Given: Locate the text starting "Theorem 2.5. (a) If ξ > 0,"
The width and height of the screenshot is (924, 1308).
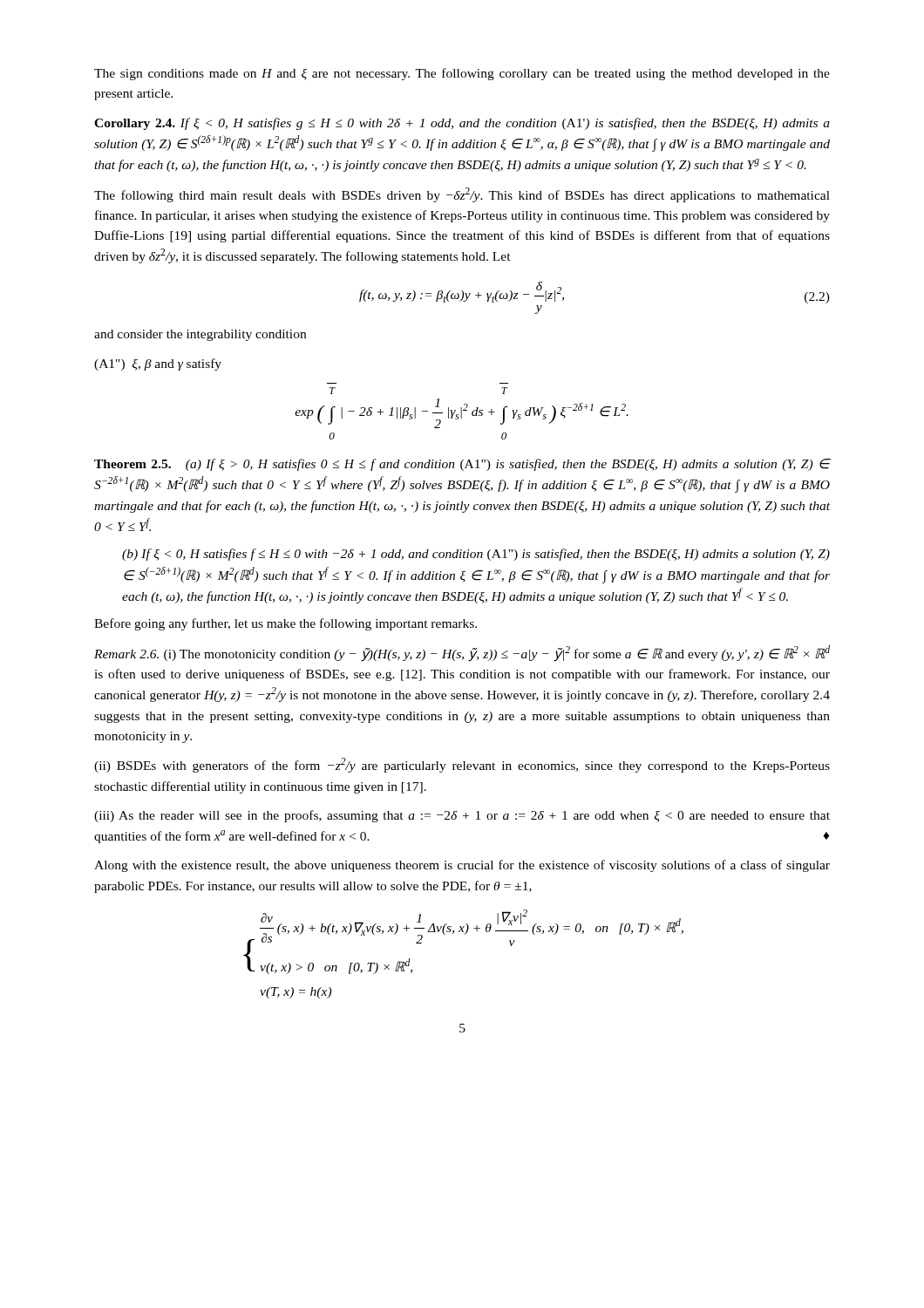Looking at the screenshot, I should 462,495.
